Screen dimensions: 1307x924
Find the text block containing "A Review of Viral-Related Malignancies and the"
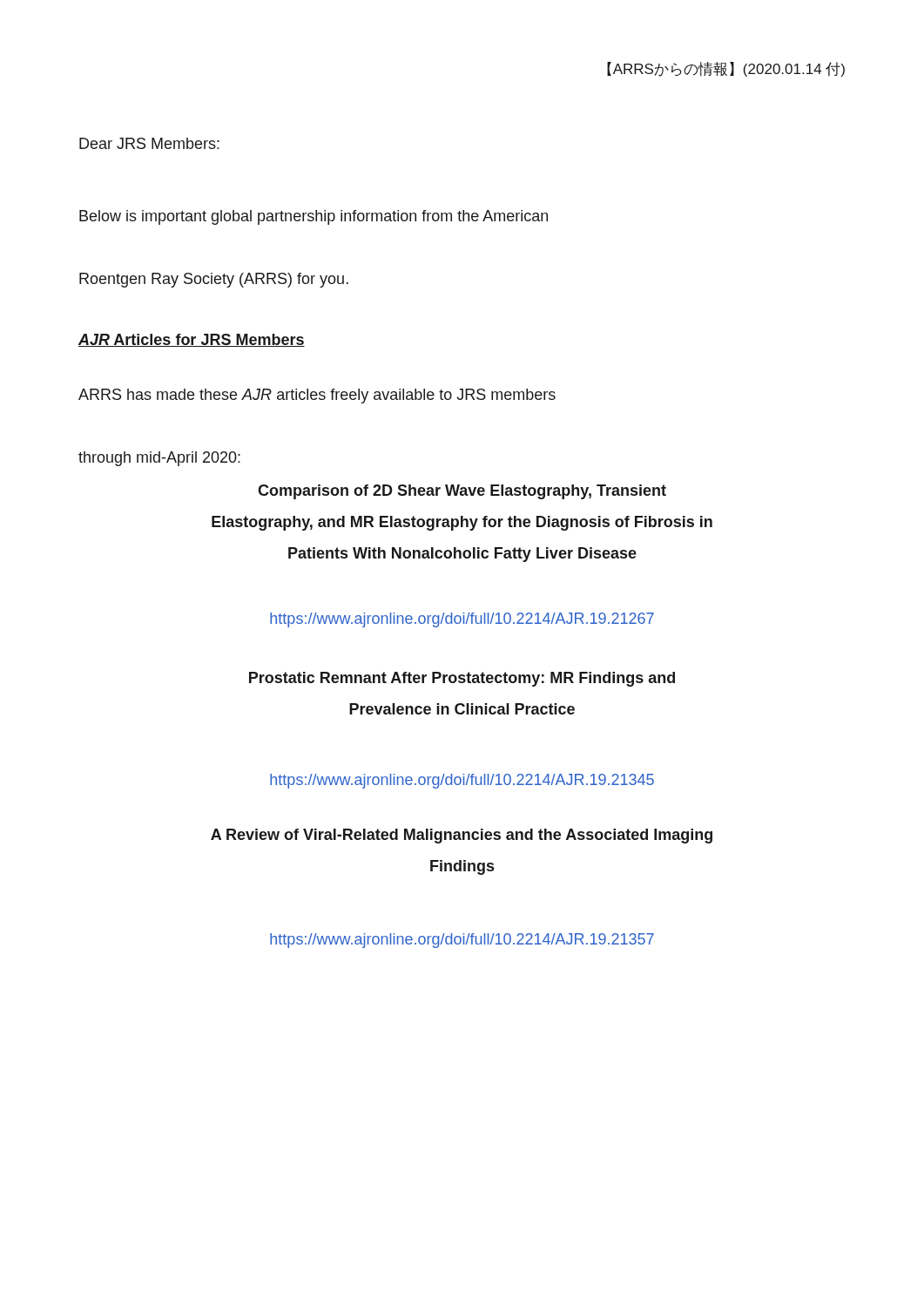coord(462,850)
